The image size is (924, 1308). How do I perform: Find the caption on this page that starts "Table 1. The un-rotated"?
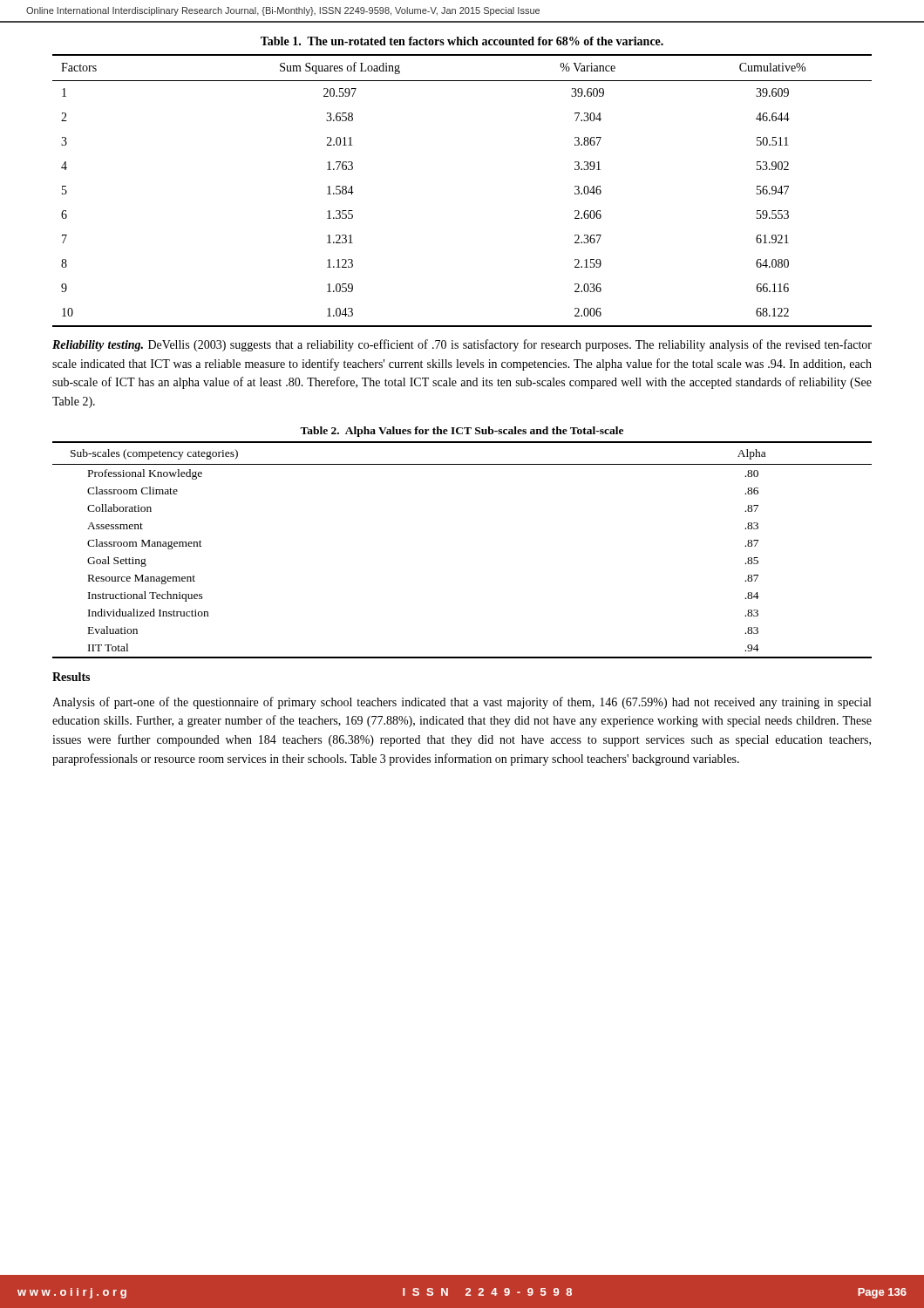tap(462, 41)
